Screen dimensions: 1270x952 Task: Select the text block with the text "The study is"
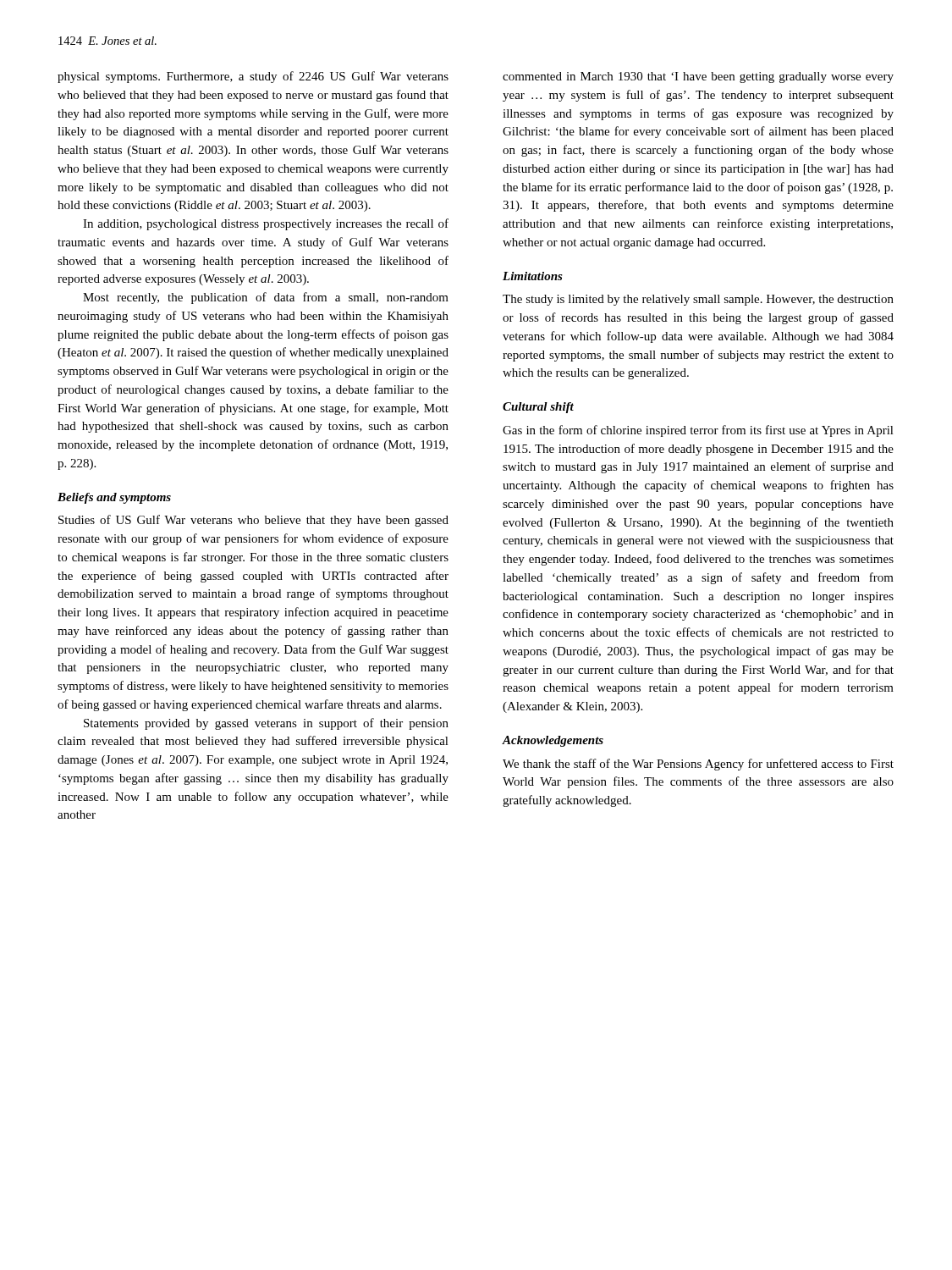698,337
